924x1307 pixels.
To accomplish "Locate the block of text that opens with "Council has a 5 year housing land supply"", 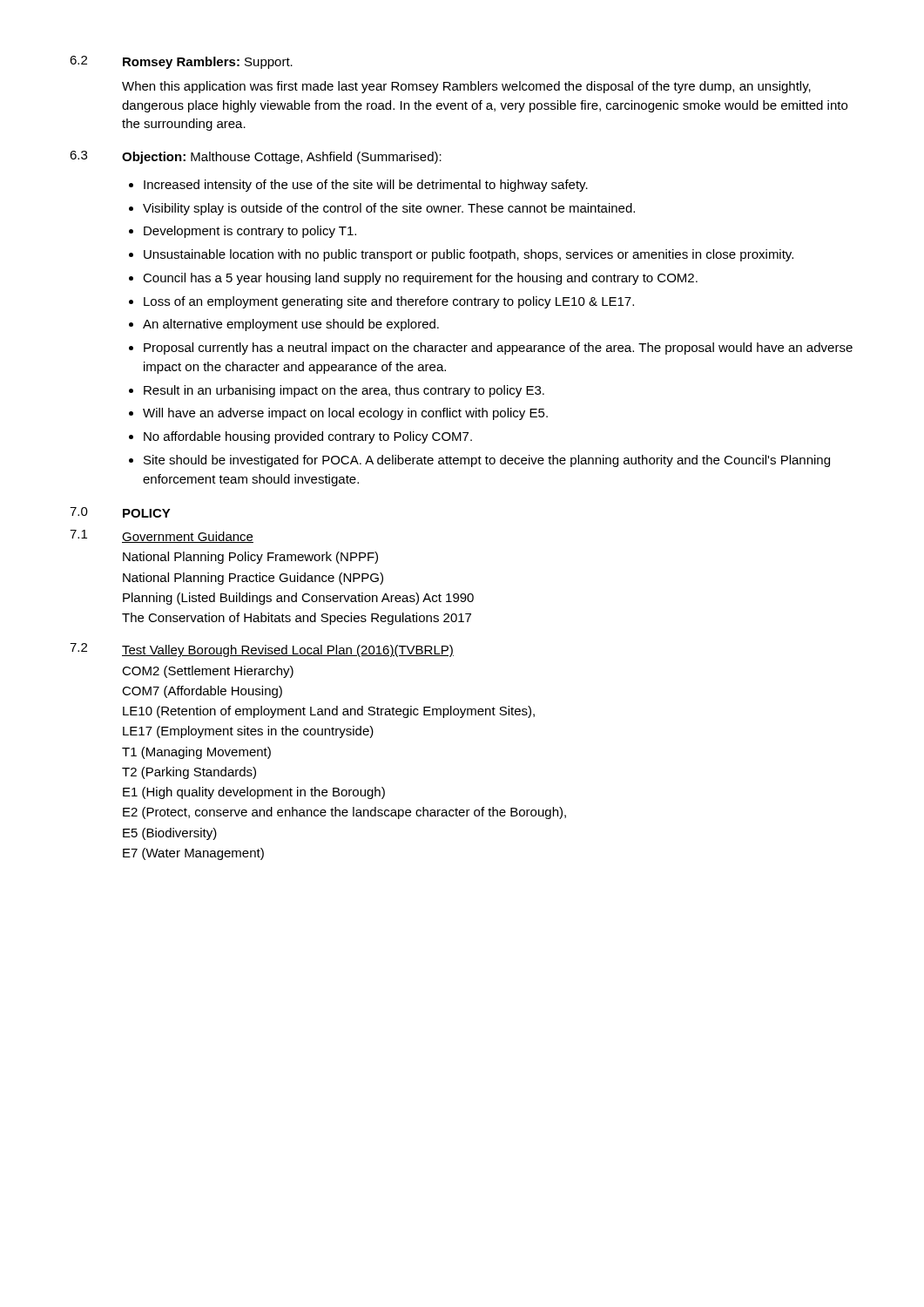I will [x=488, y=278].
